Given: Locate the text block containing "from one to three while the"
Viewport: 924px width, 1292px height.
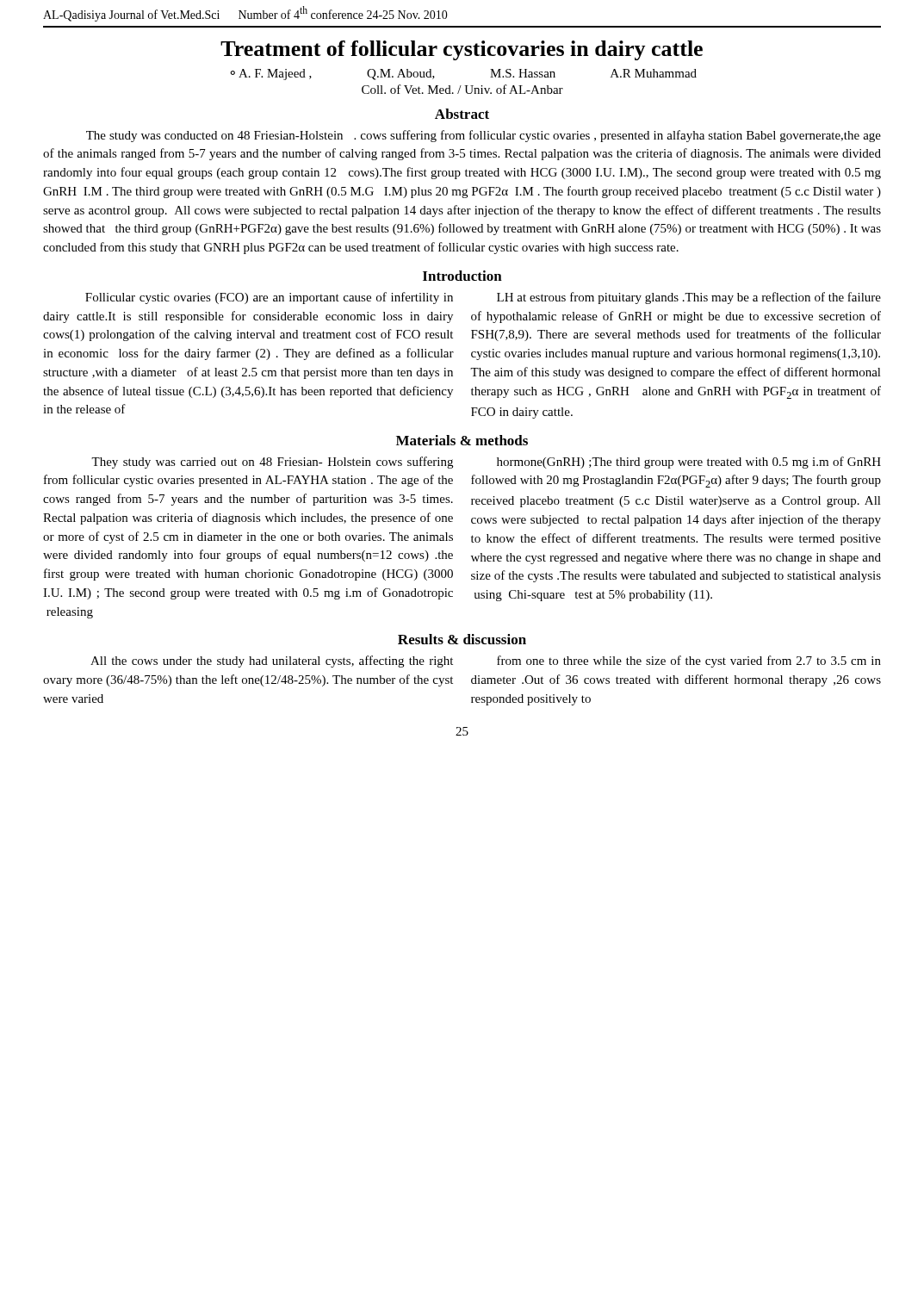Looking at the screenshot, I should click(676, 680).
